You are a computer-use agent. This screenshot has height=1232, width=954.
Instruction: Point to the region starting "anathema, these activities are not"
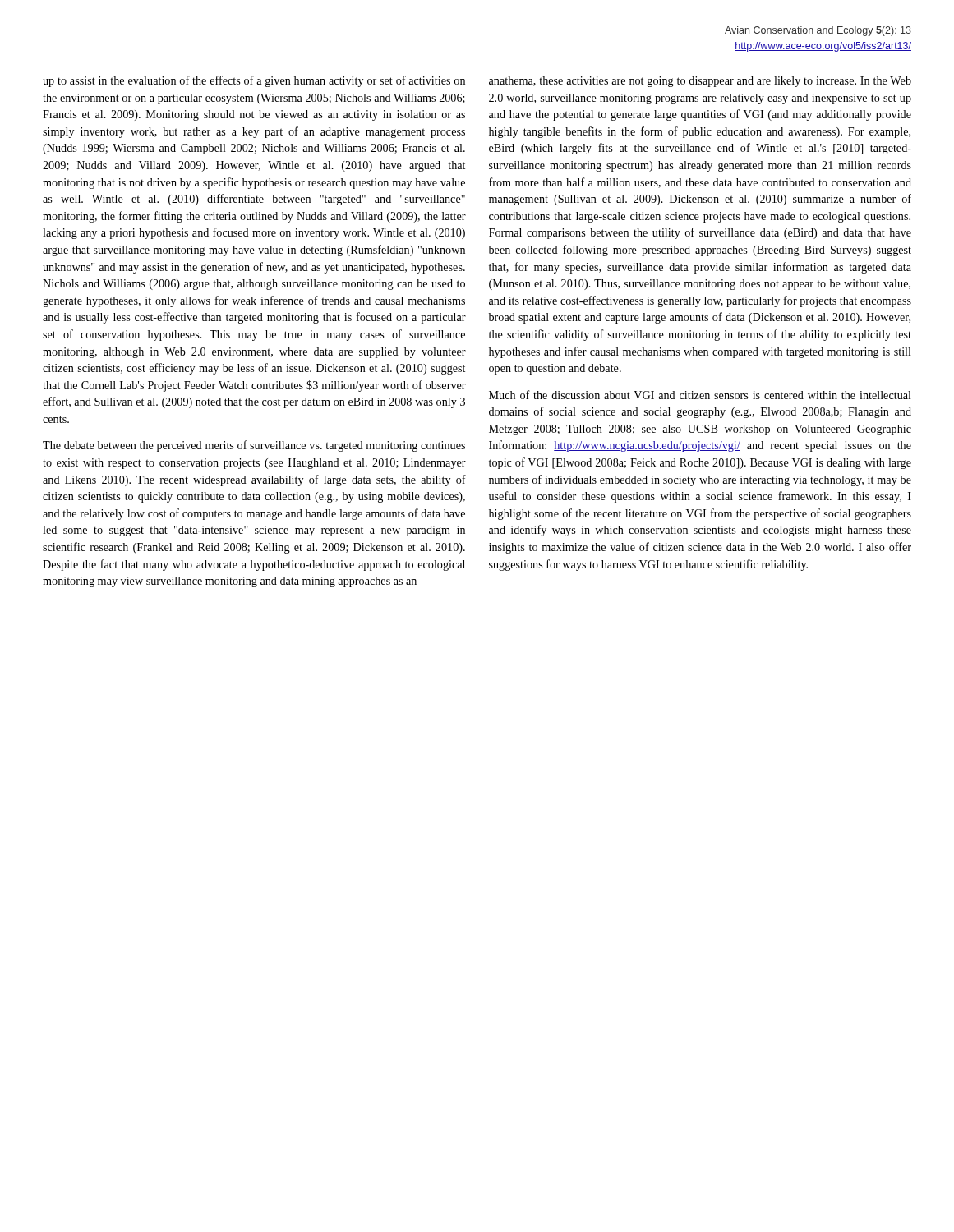(x=700, y=322)
